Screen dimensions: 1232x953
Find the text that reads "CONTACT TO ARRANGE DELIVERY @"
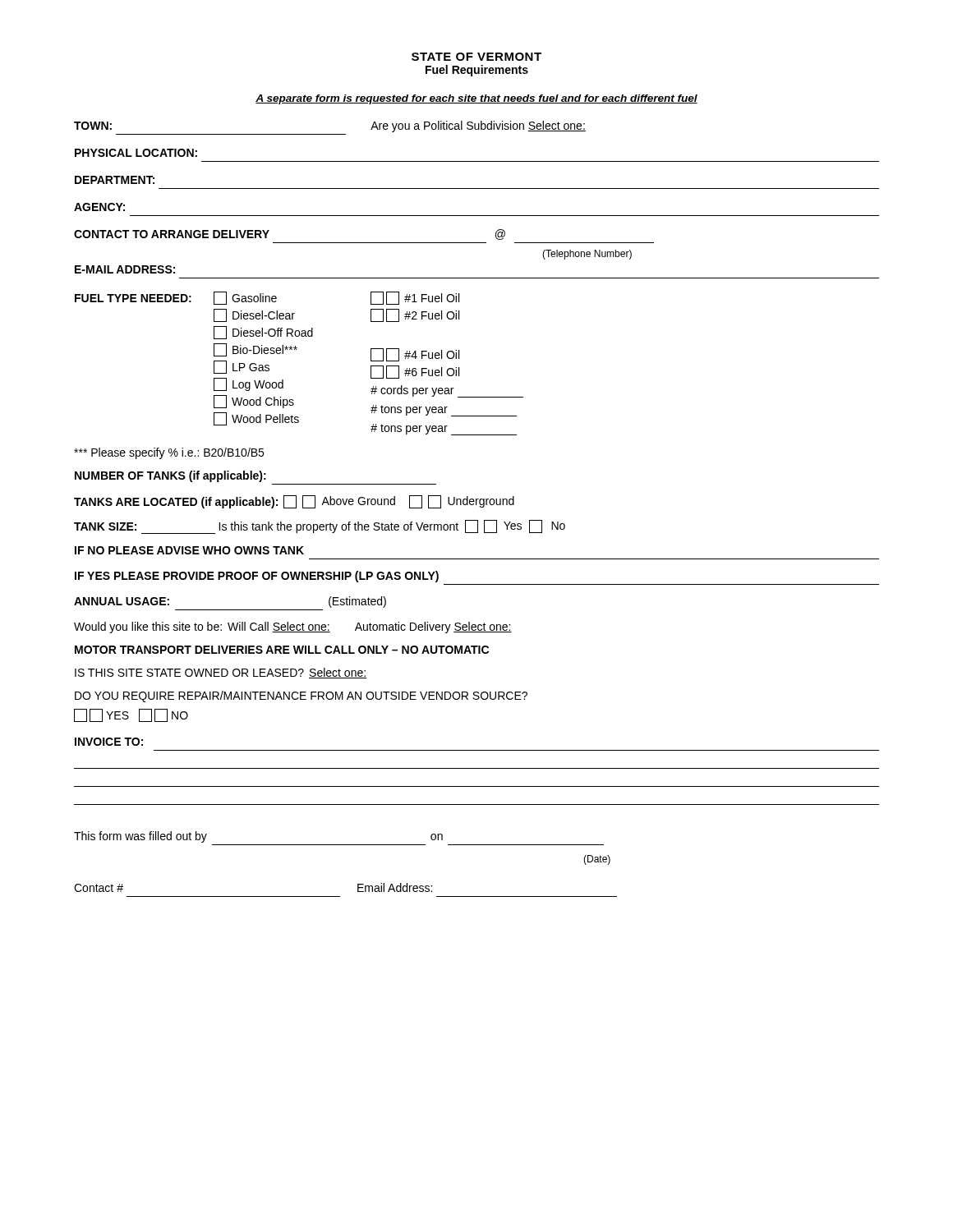pyautogui.click(x=364, y=235)
